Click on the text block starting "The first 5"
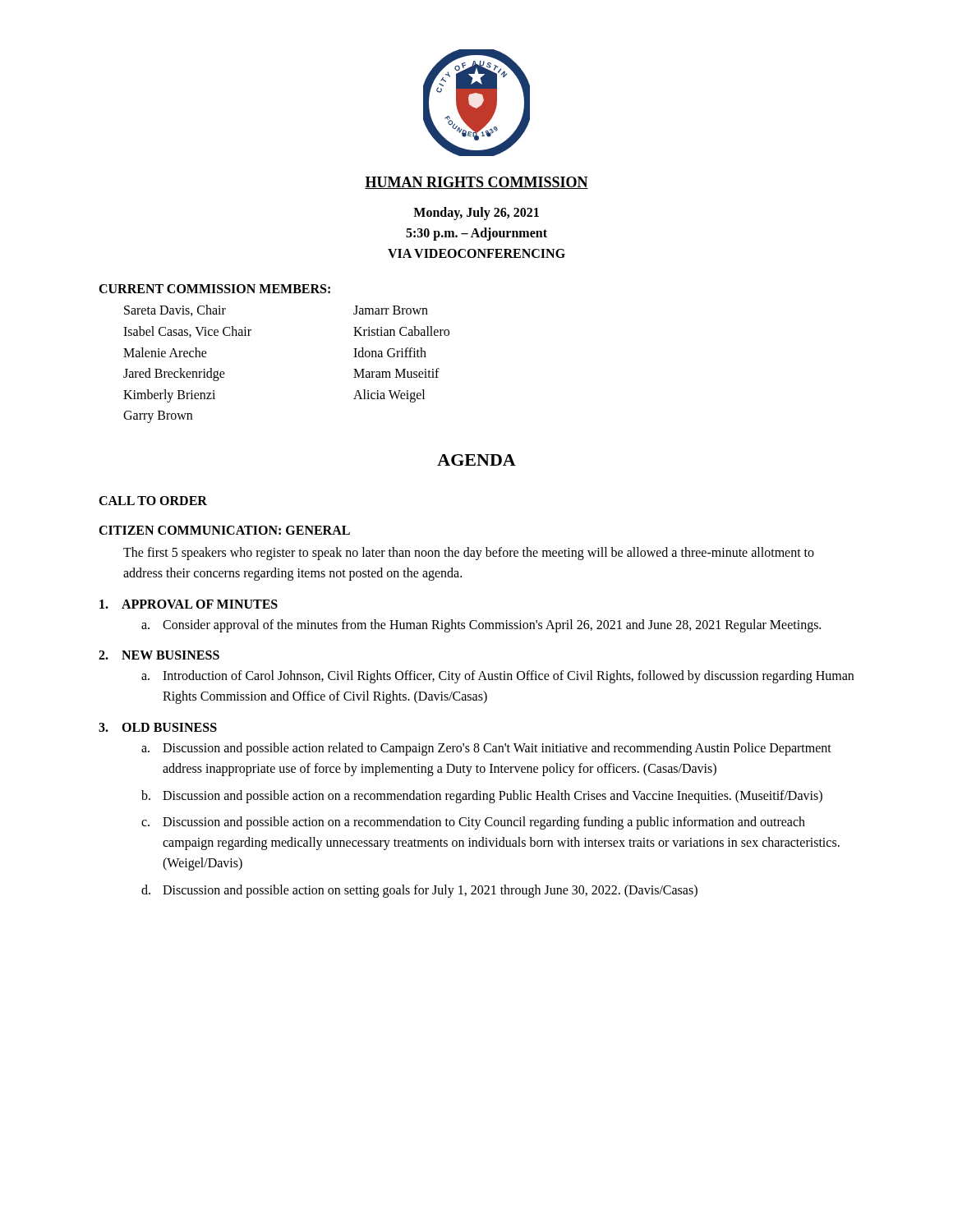Screen dimensions: 1232x953 [x=469, y=562]
